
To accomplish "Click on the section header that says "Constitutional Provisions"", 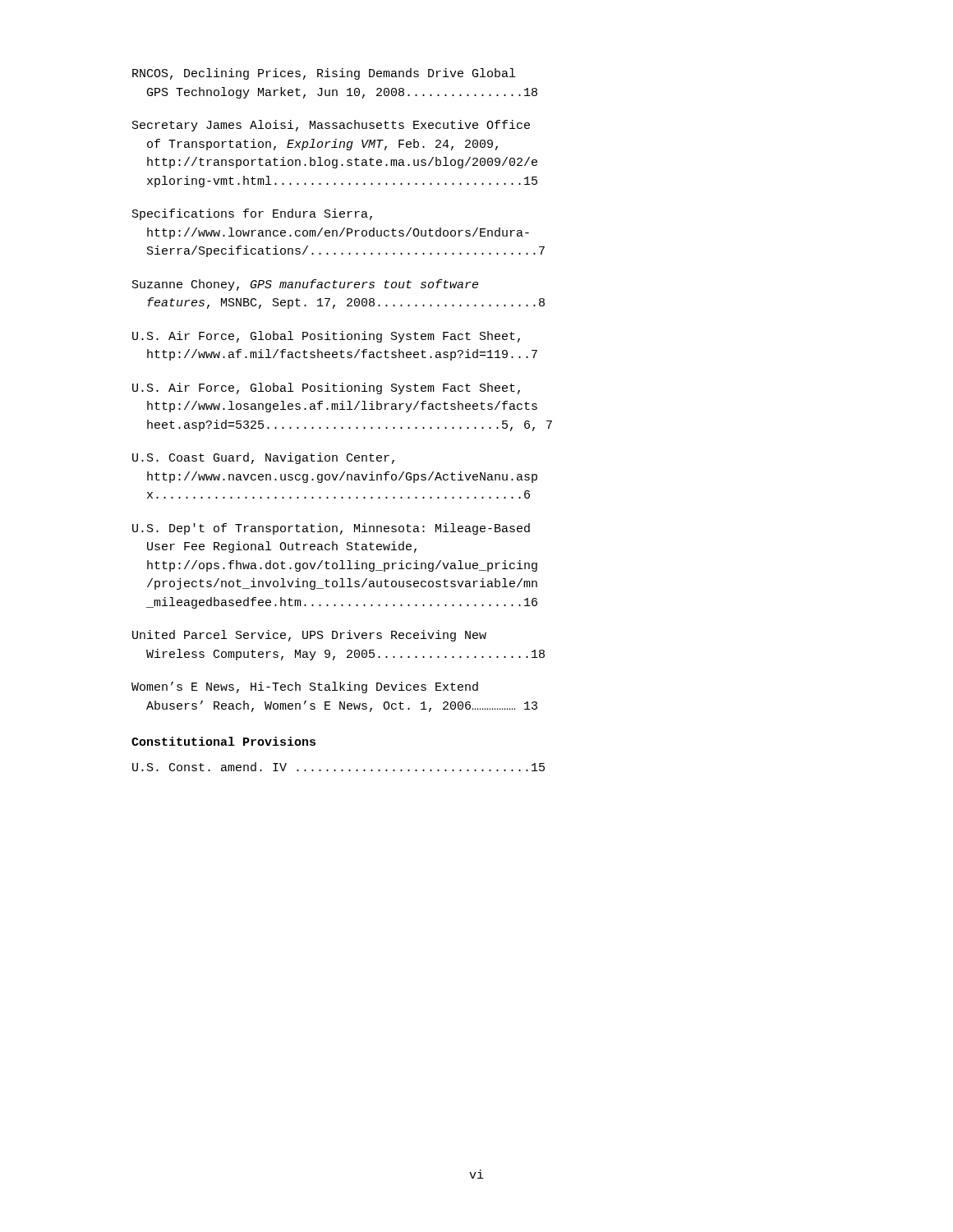I will [x=224, y=743].
